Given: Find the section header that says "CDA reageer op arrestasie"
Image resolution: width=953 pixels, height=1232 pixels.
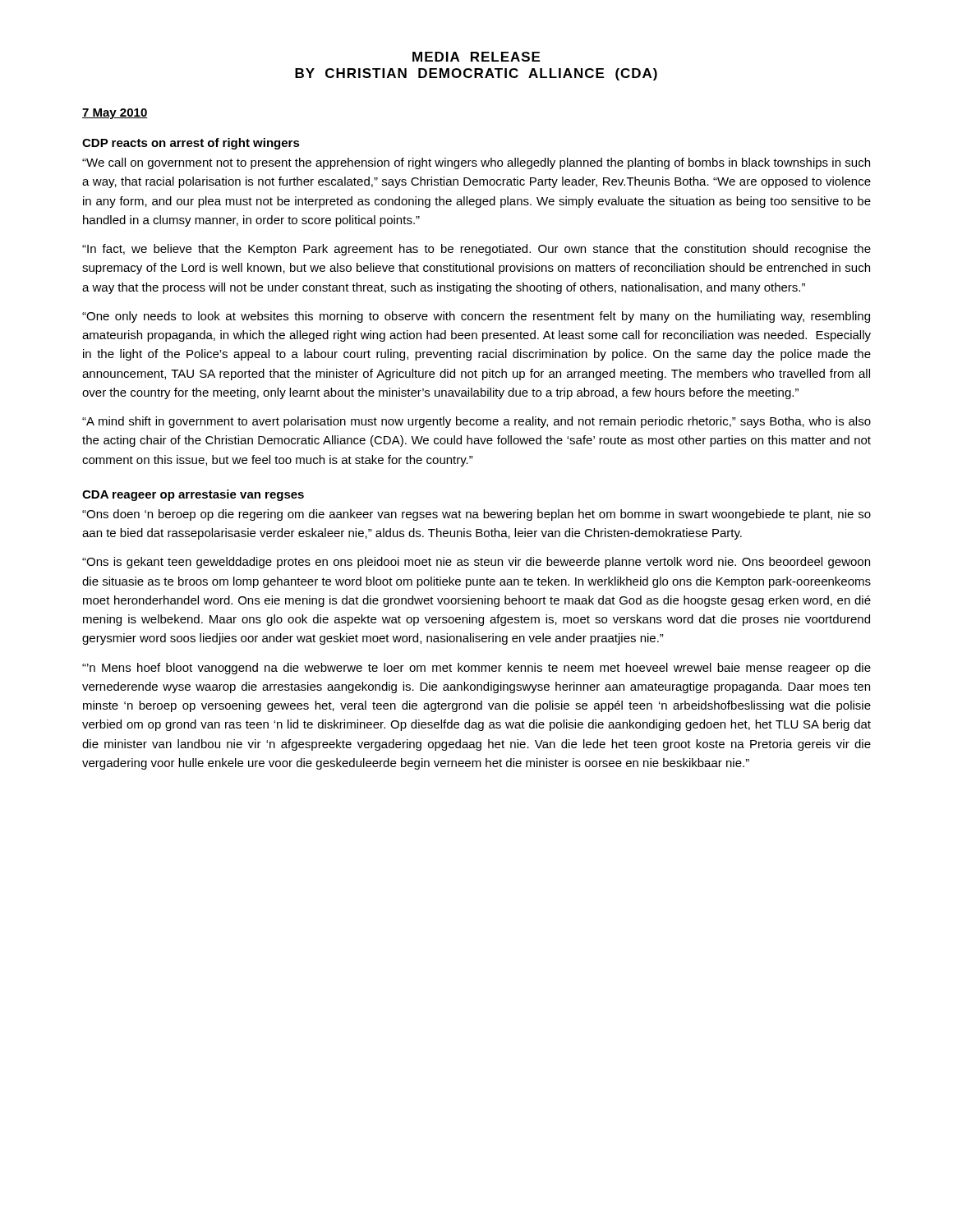Looking at the screenshot, I should 193,494.
